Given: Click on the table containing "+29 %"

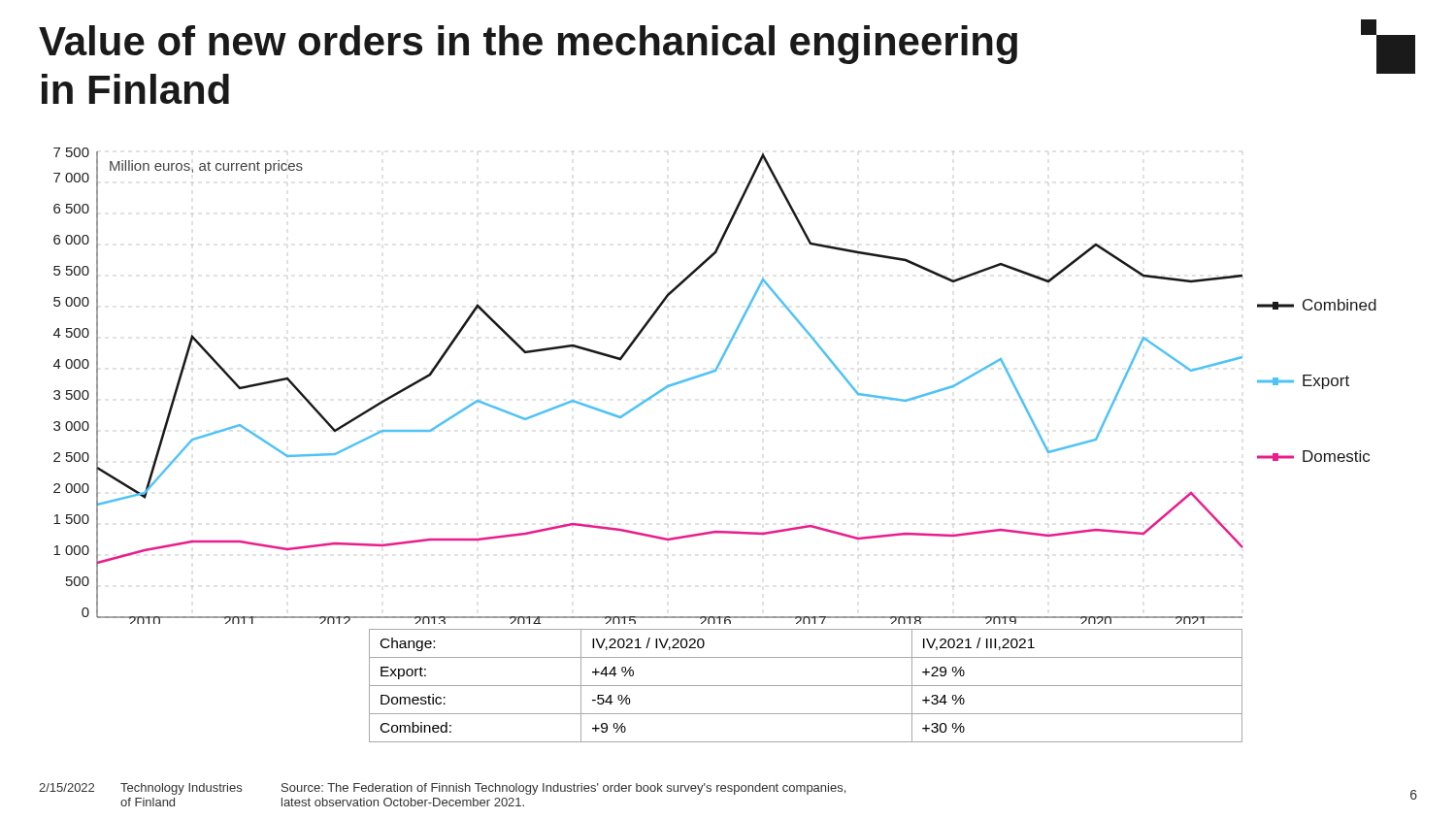Looking at the screenshot, I should click(x=806, y=686).
